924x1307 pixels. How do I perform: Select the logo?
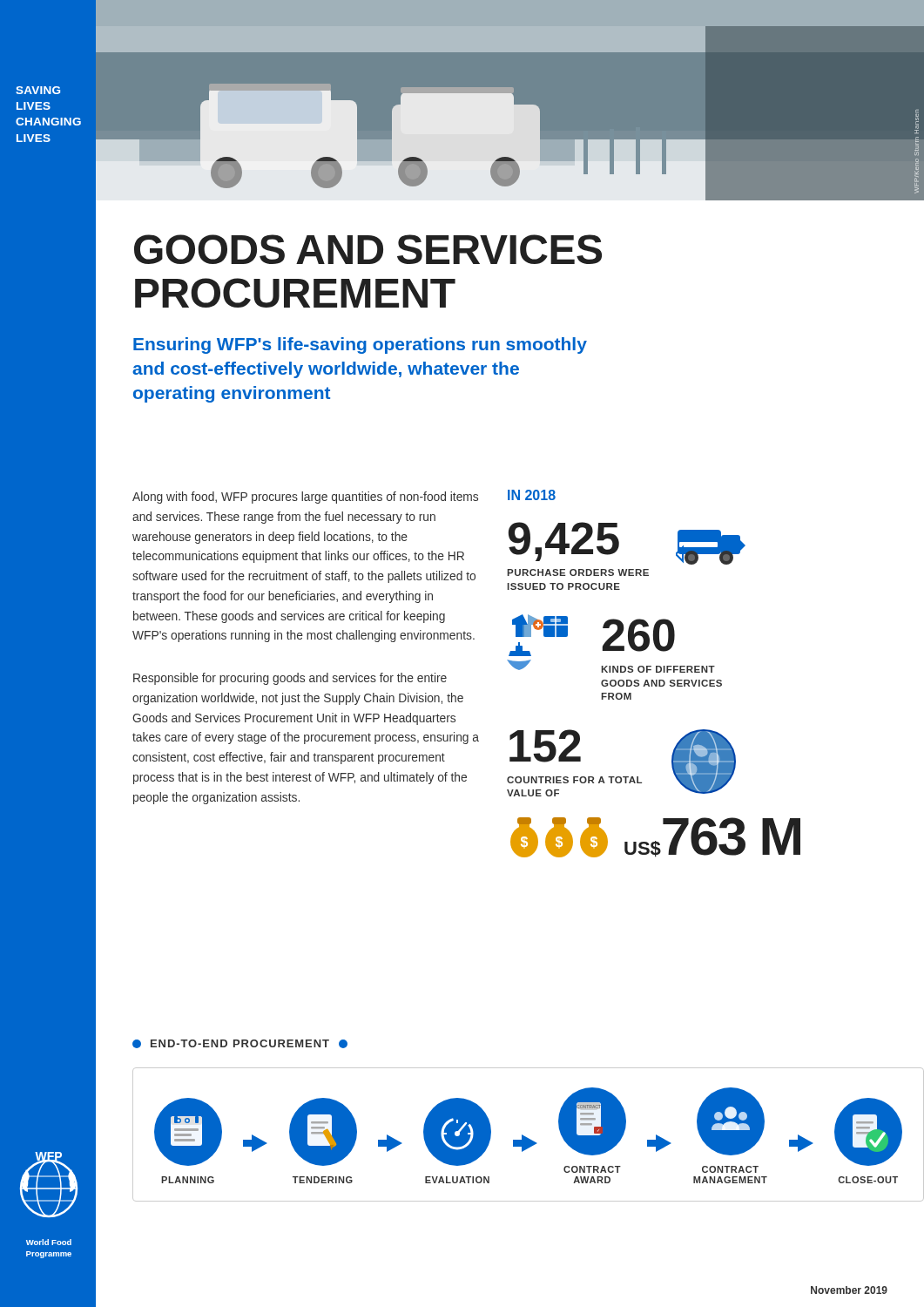pos(49,1201)
